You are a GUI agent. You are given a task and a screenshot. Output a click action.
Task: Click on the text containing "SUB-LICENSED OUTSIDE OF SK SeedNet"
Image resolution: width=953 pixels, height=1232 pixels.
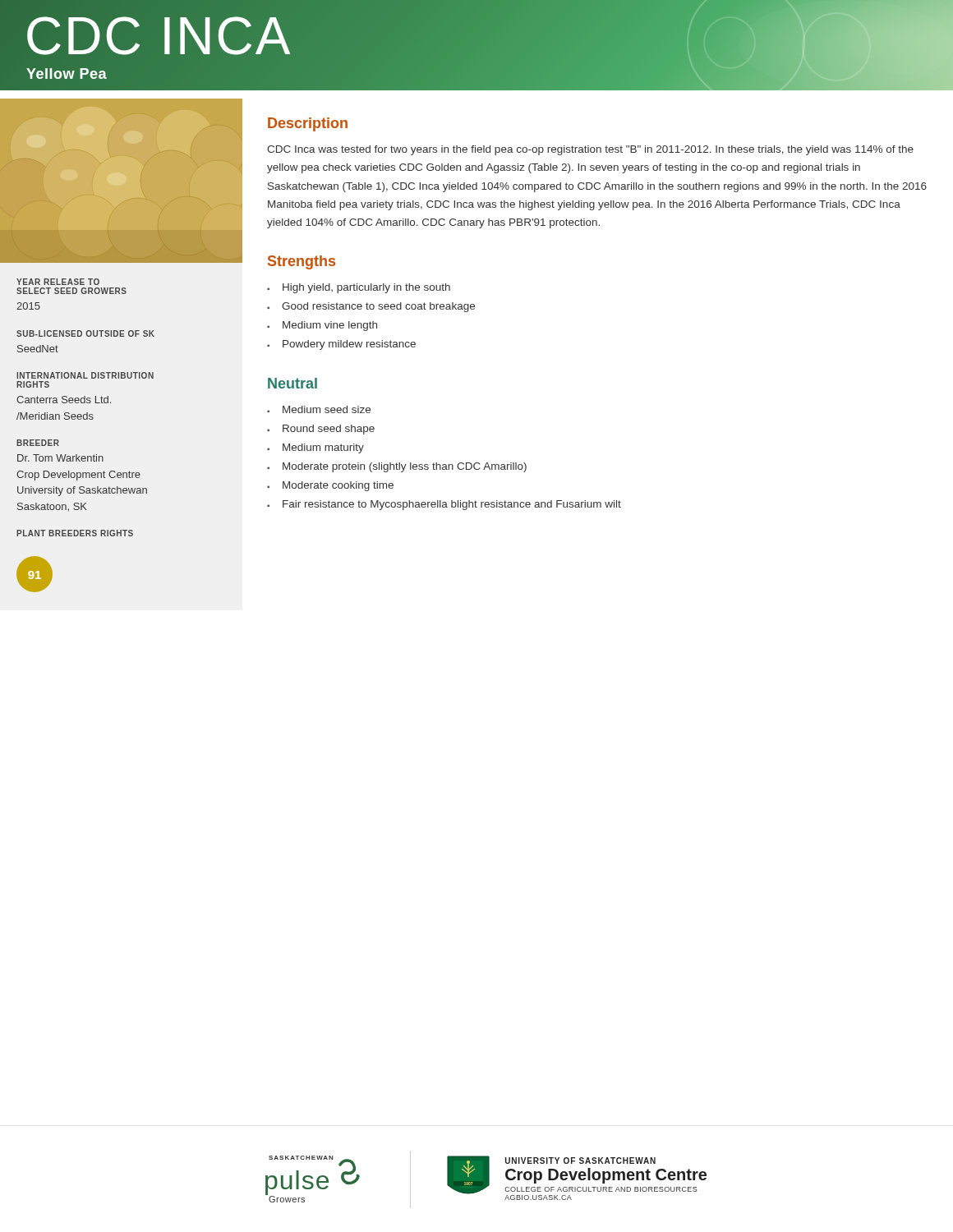[x=121, y=343]
